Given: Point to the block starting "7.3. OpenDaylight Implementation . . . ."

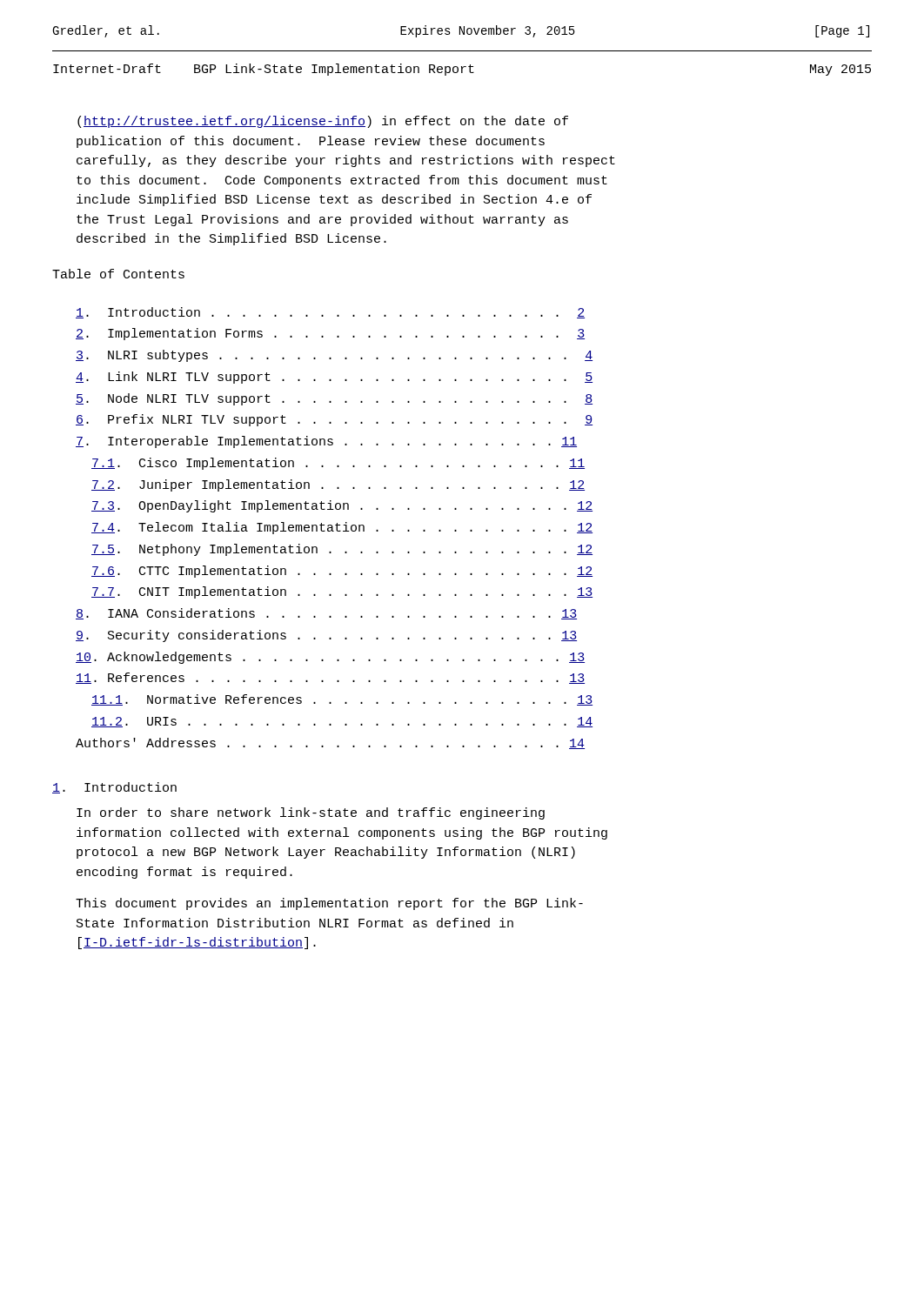Looking at the screenshot, I should coord(322,508).
